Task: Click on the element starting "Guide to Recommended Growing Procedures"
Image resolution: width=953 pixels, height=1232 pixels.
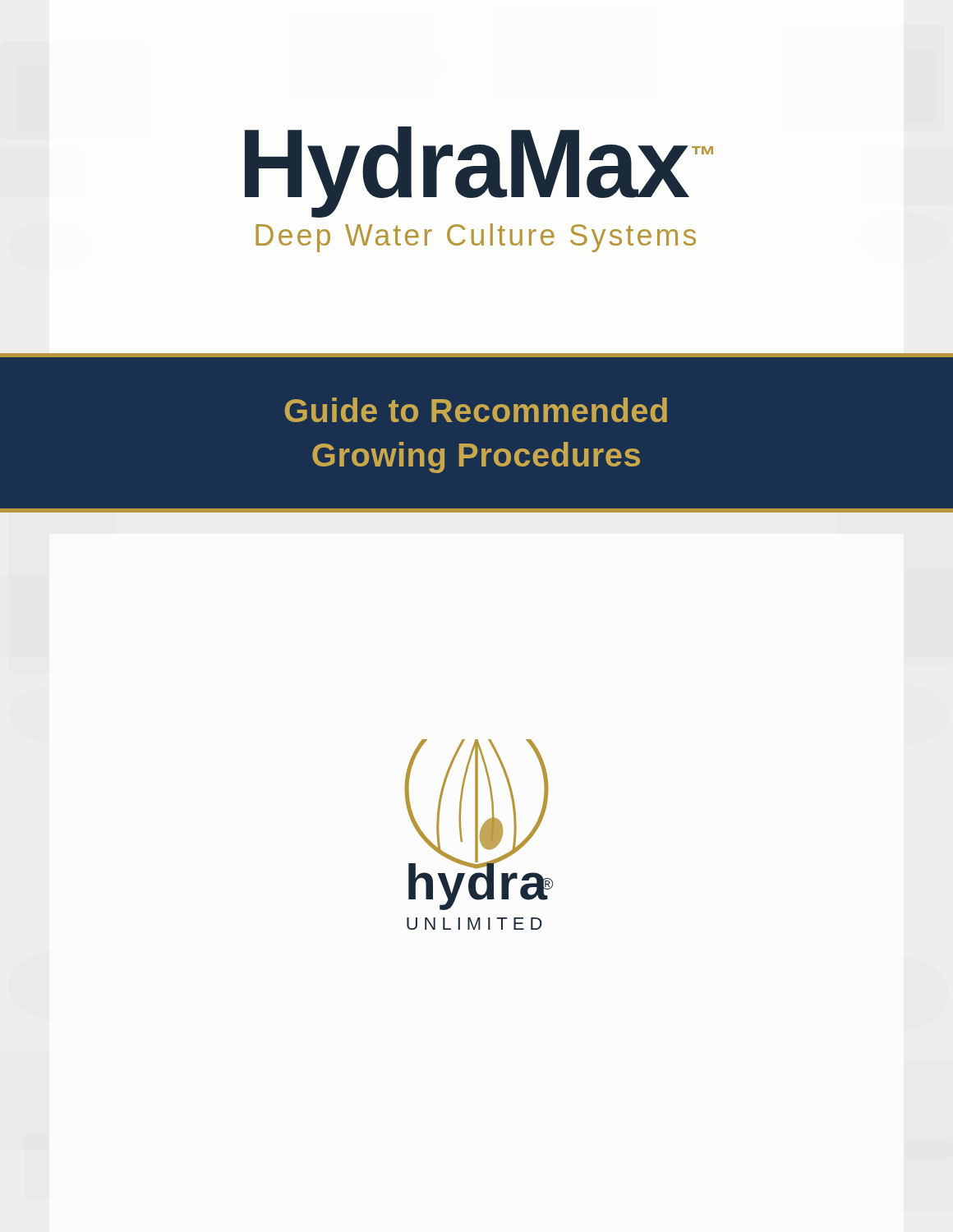Action: click(x=476, y=433)
